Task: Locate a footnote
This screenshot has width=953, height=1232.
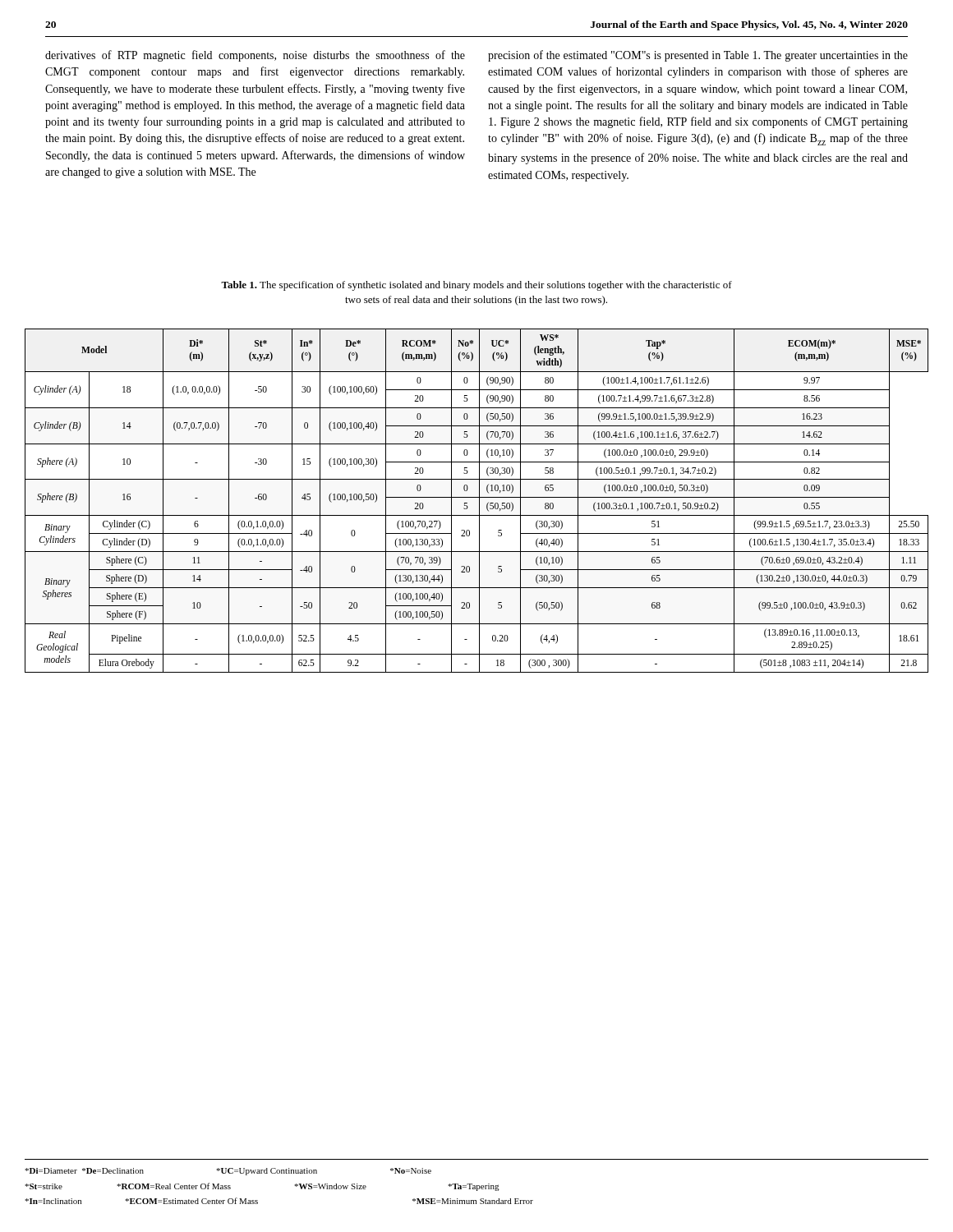Action: (279, 1186)
